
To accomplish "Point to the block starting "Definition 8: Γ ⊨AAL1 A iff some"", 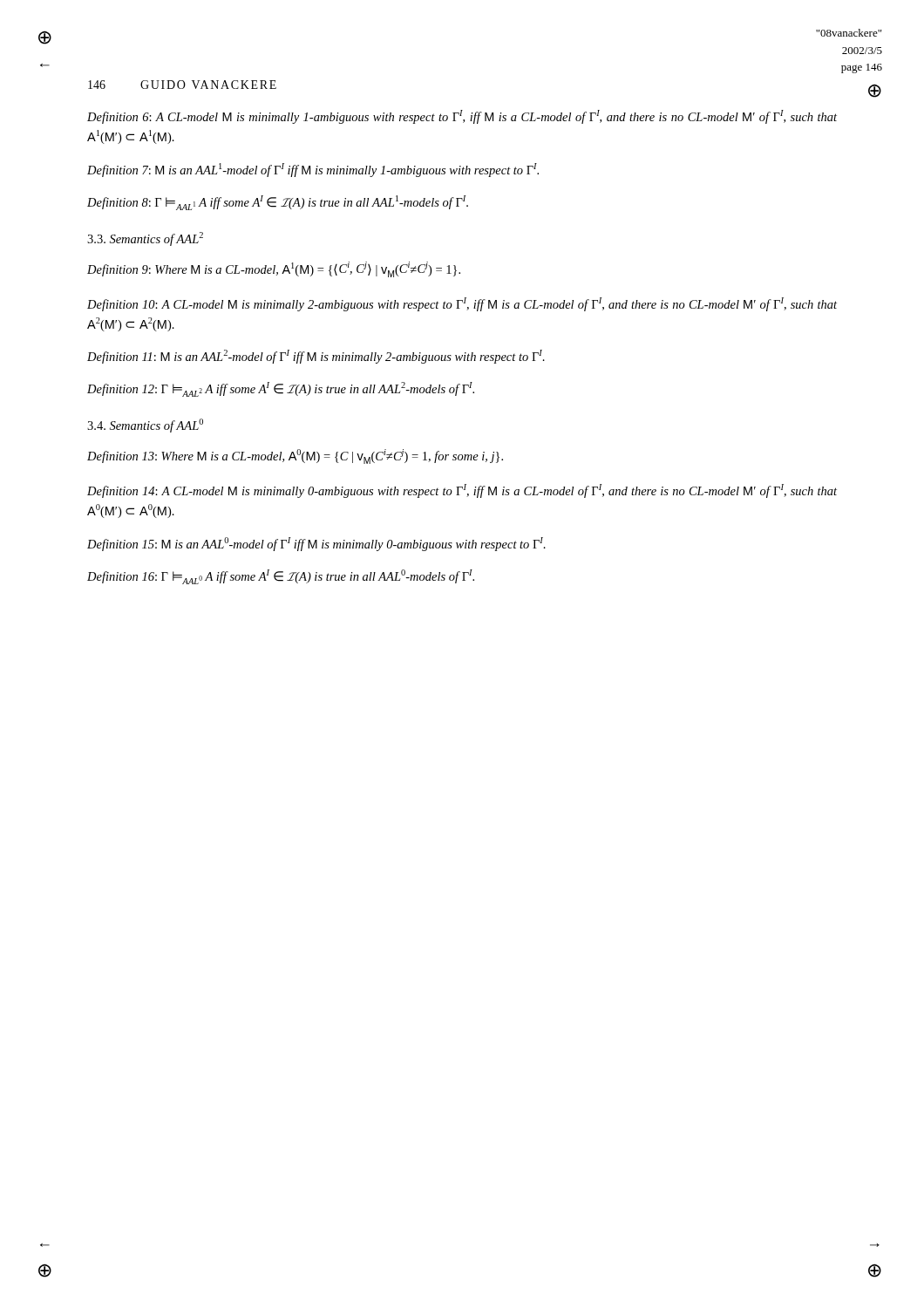I will (278, 202).
